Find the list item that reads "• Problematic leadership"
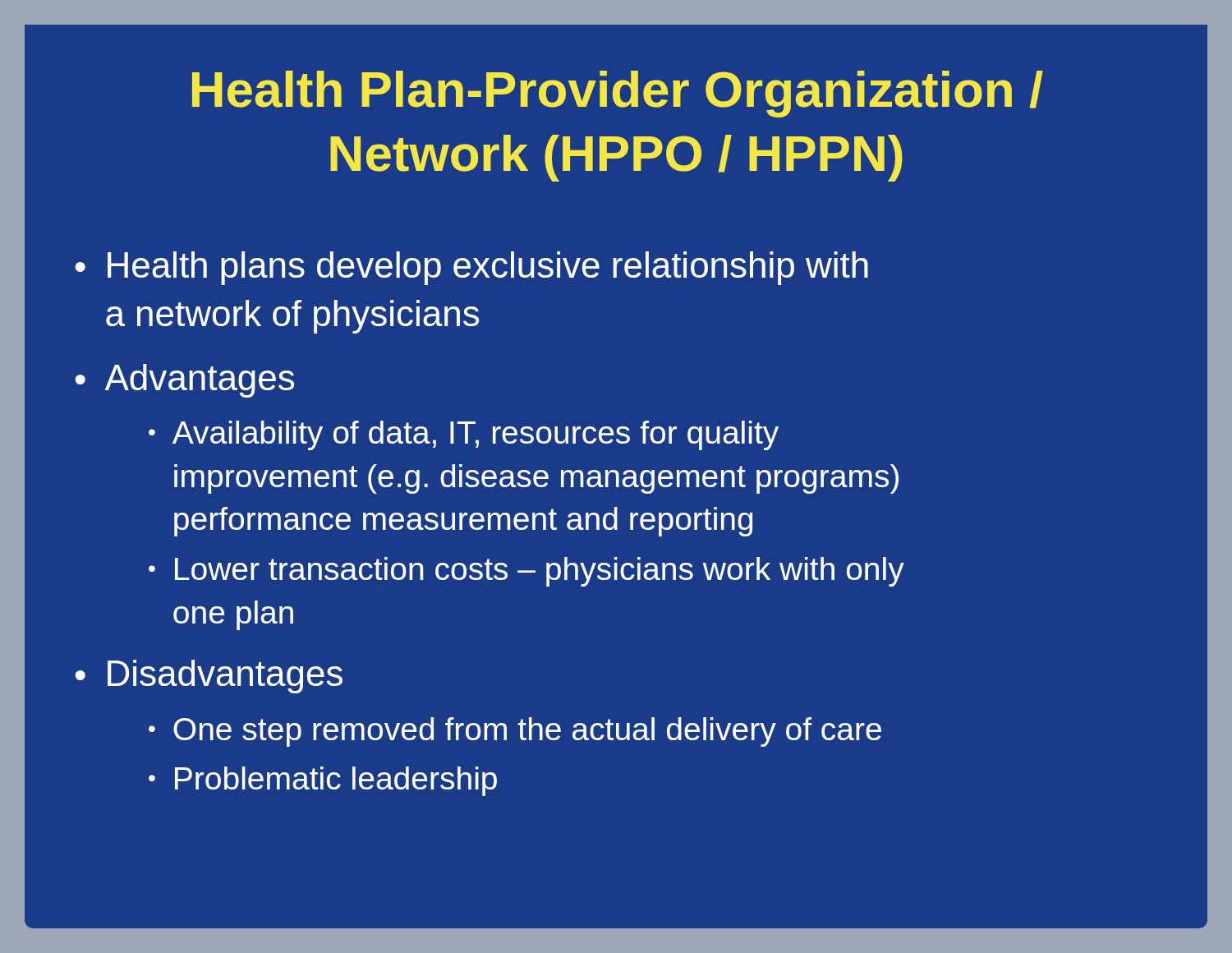This screenshot has height=953, width=1232. pyautogui.click(x=323, y=781)
